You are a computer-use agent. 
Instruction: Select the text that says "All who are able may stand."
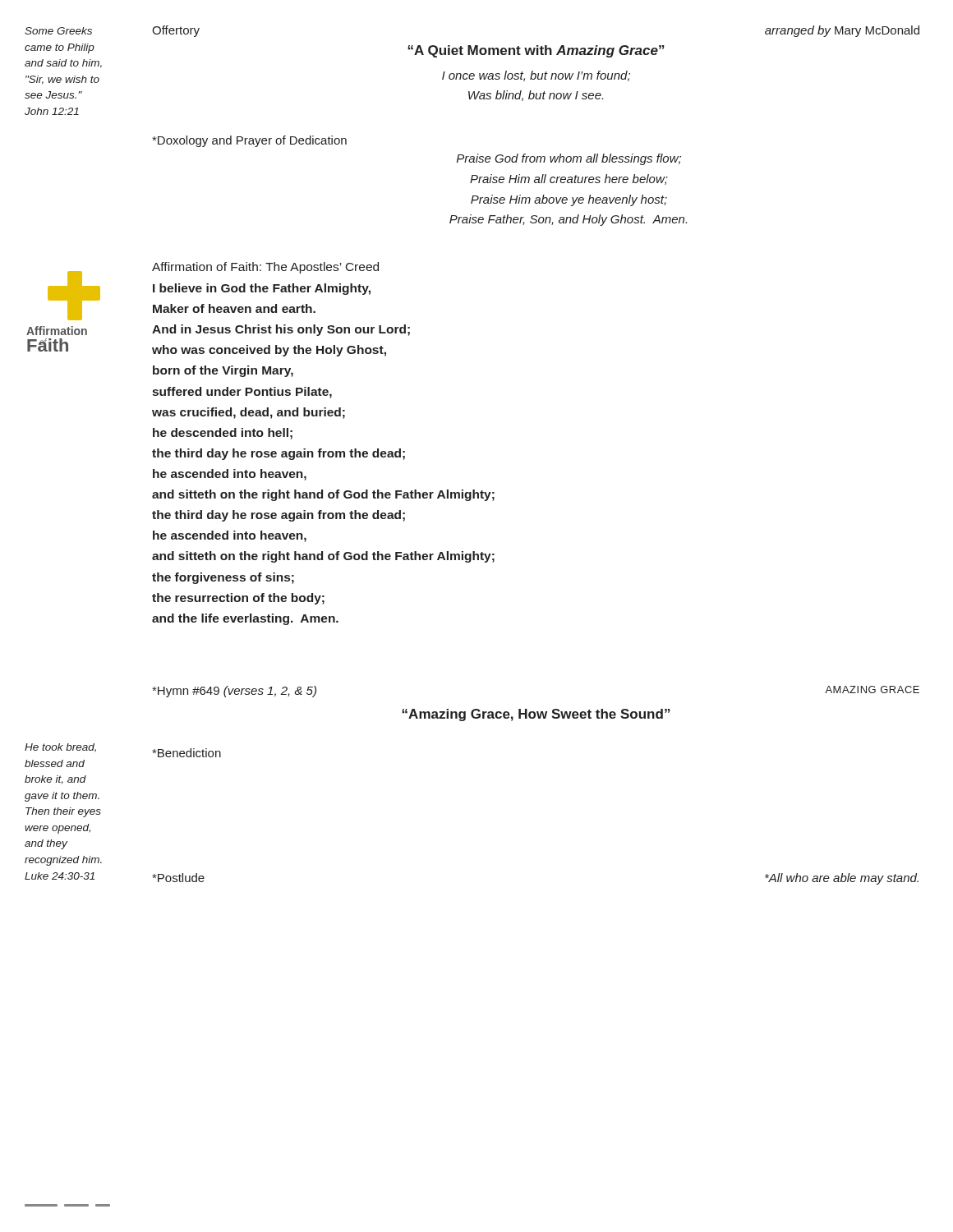pos(842,878)
